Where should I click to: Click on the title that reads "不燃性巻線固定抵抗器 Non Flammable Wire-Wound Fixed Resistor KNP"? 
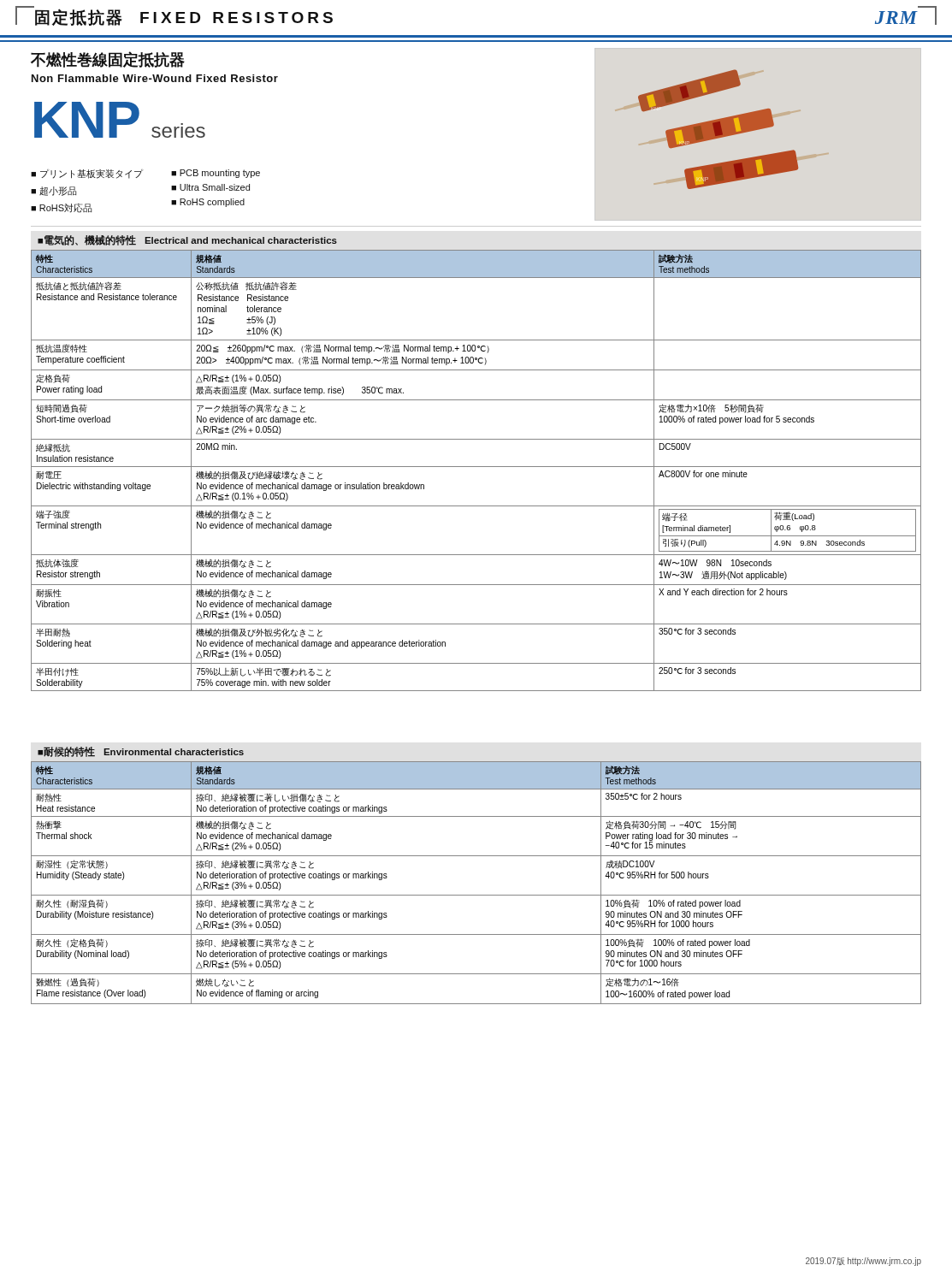click(x=108, y=59)
